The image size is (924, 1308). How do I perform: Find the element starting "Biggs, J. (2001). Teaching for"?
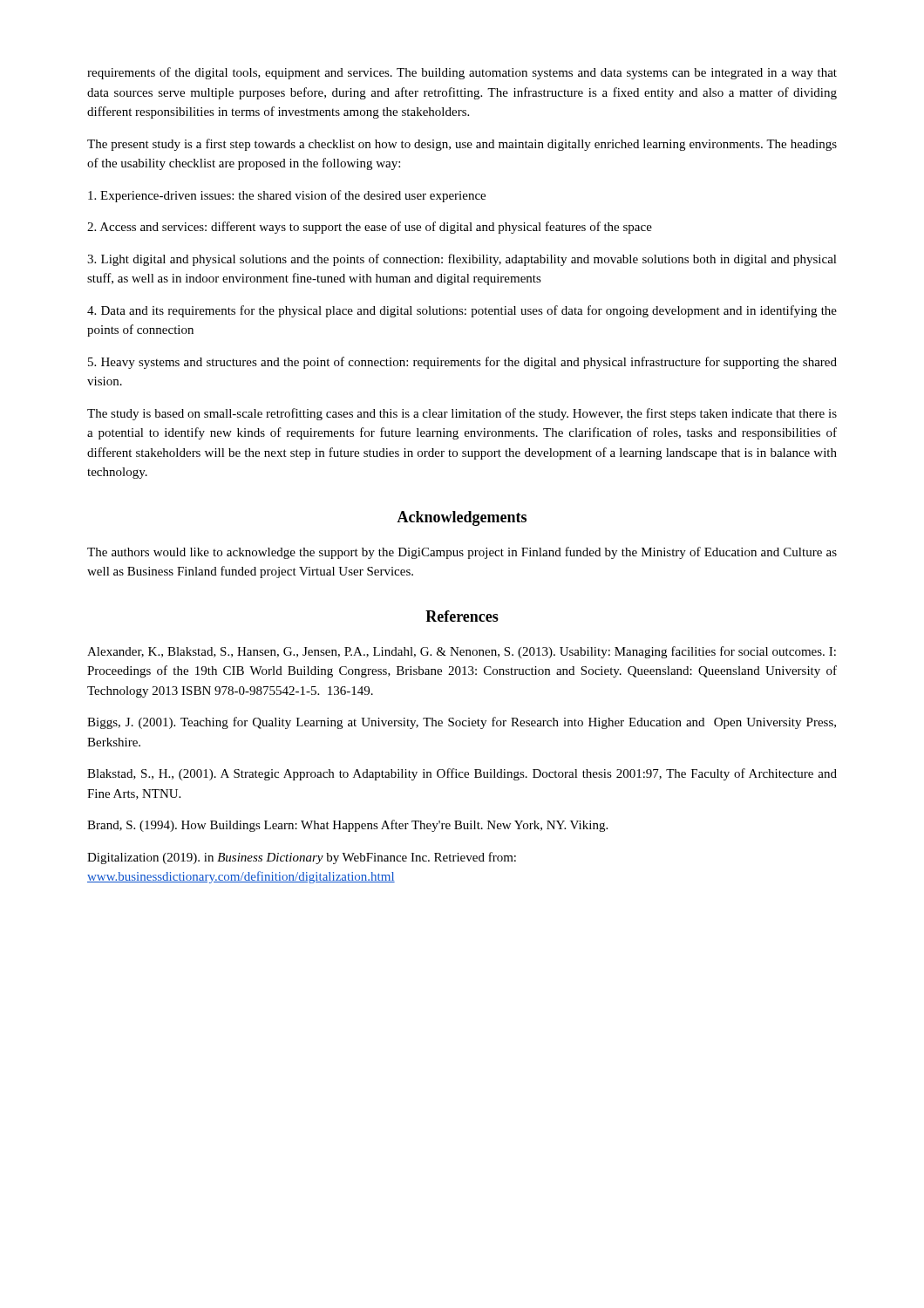click(x=462, y=732)
